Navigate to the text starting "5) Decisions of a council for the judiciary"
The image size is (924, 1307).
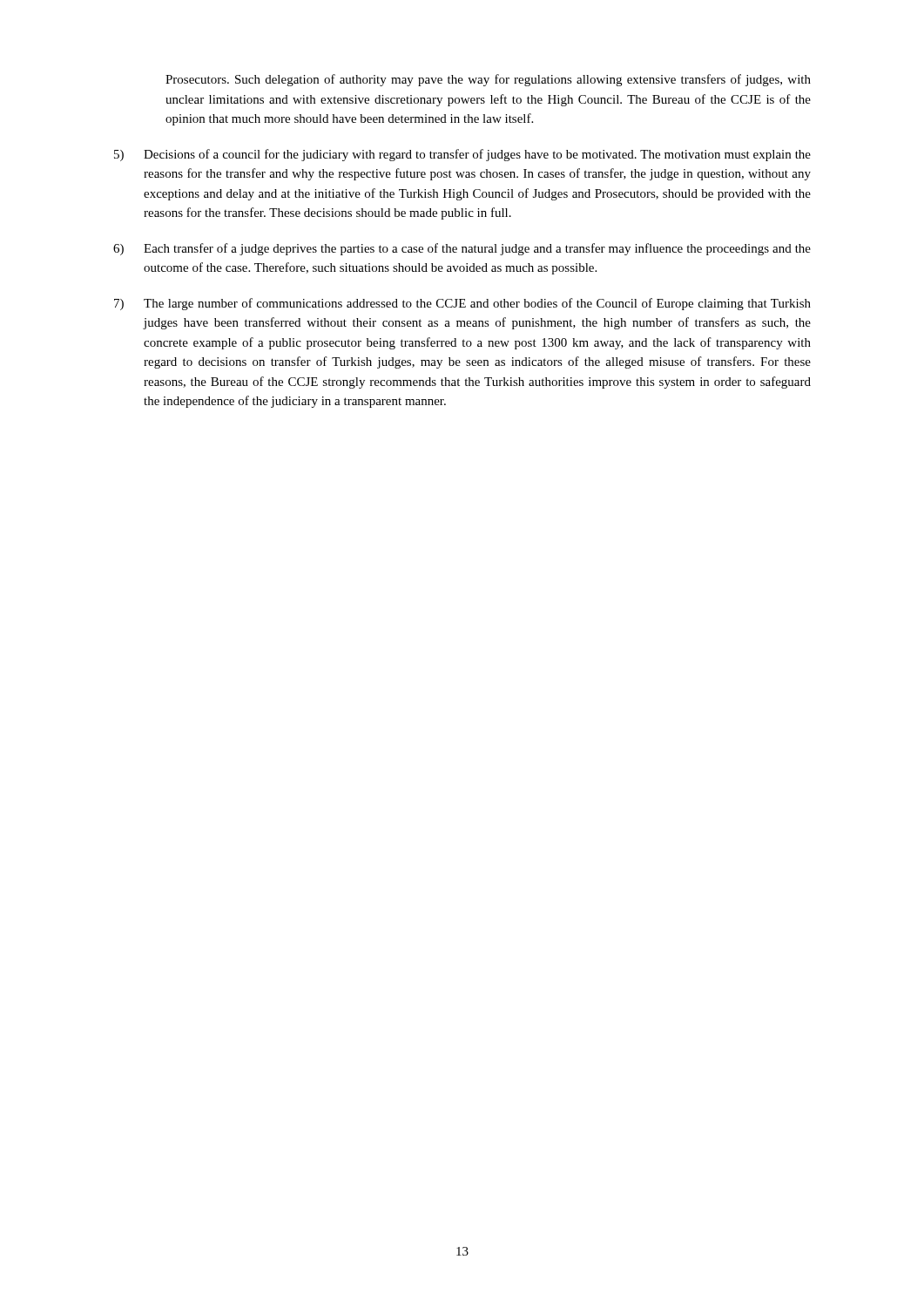462,183
